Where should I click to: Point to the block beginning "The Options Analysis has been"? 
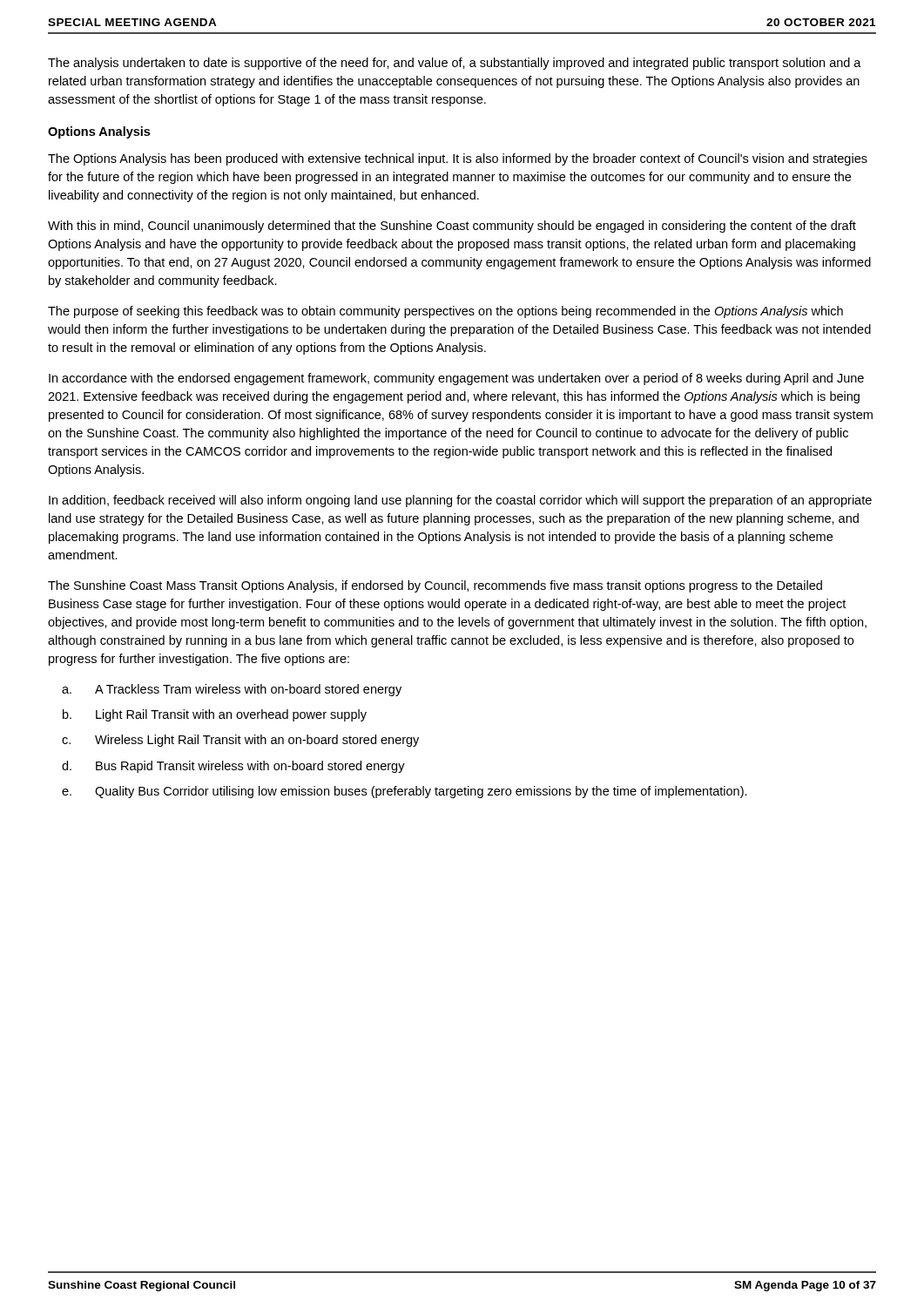(458, 177)
